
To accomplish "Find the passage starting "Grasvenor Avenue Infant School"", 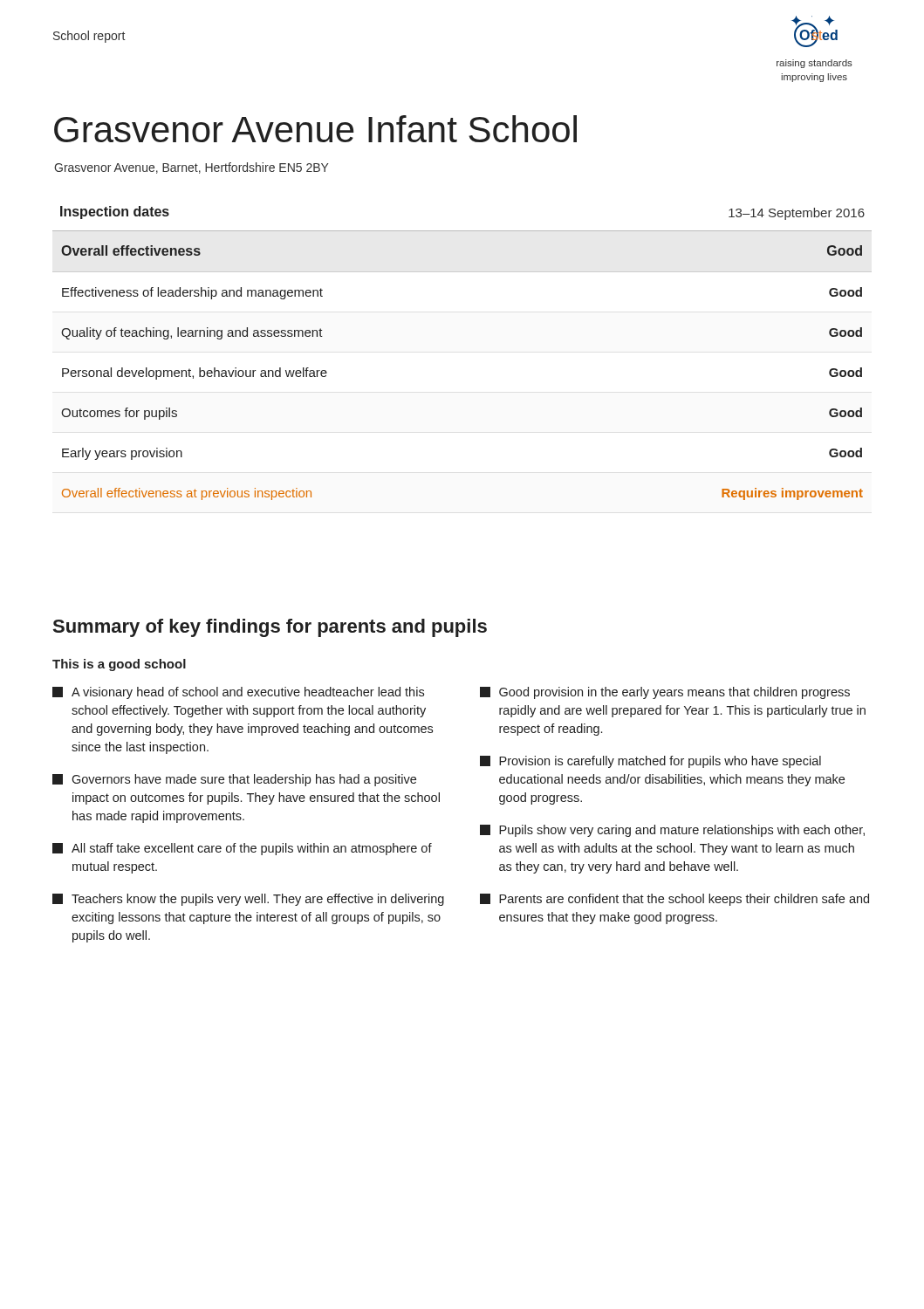I will (462, 130).
